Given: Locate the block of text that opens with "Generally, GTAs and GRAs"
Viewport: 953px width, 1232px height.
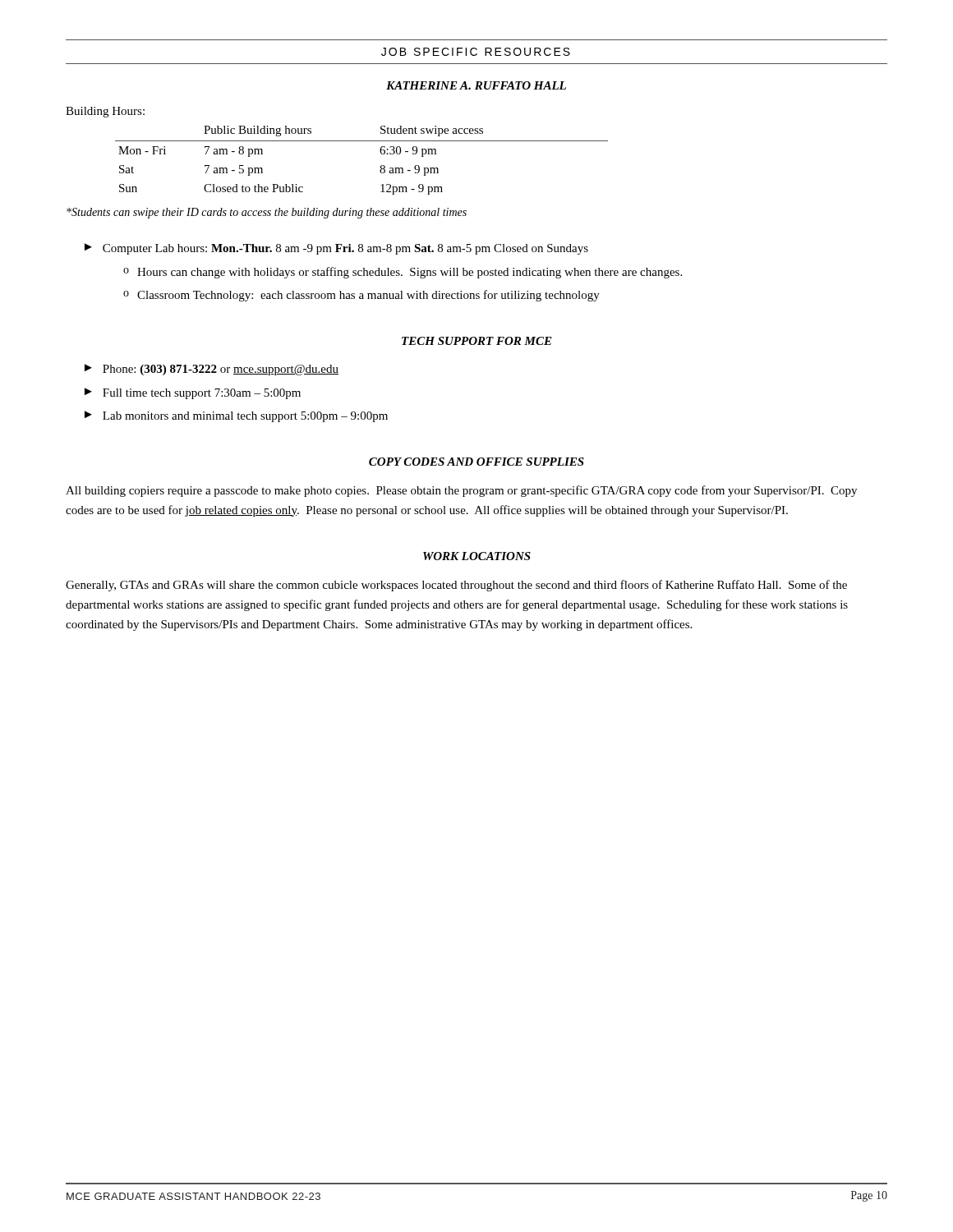Looking at the screenshot, I should (457, 604).
